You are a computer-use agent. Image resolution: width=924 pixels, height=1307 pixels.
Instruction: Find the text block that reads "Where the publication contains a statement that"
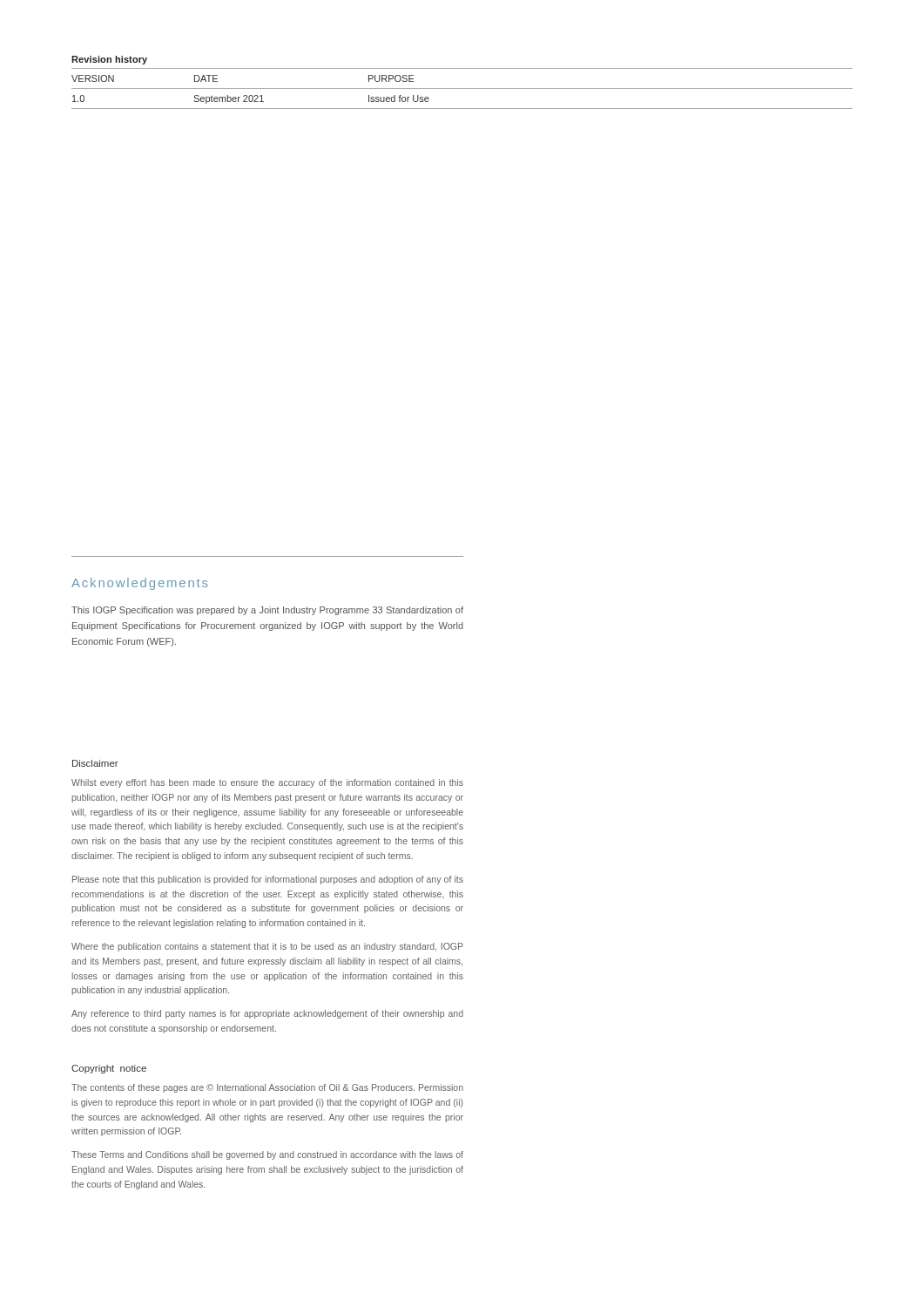click(267, 968)
